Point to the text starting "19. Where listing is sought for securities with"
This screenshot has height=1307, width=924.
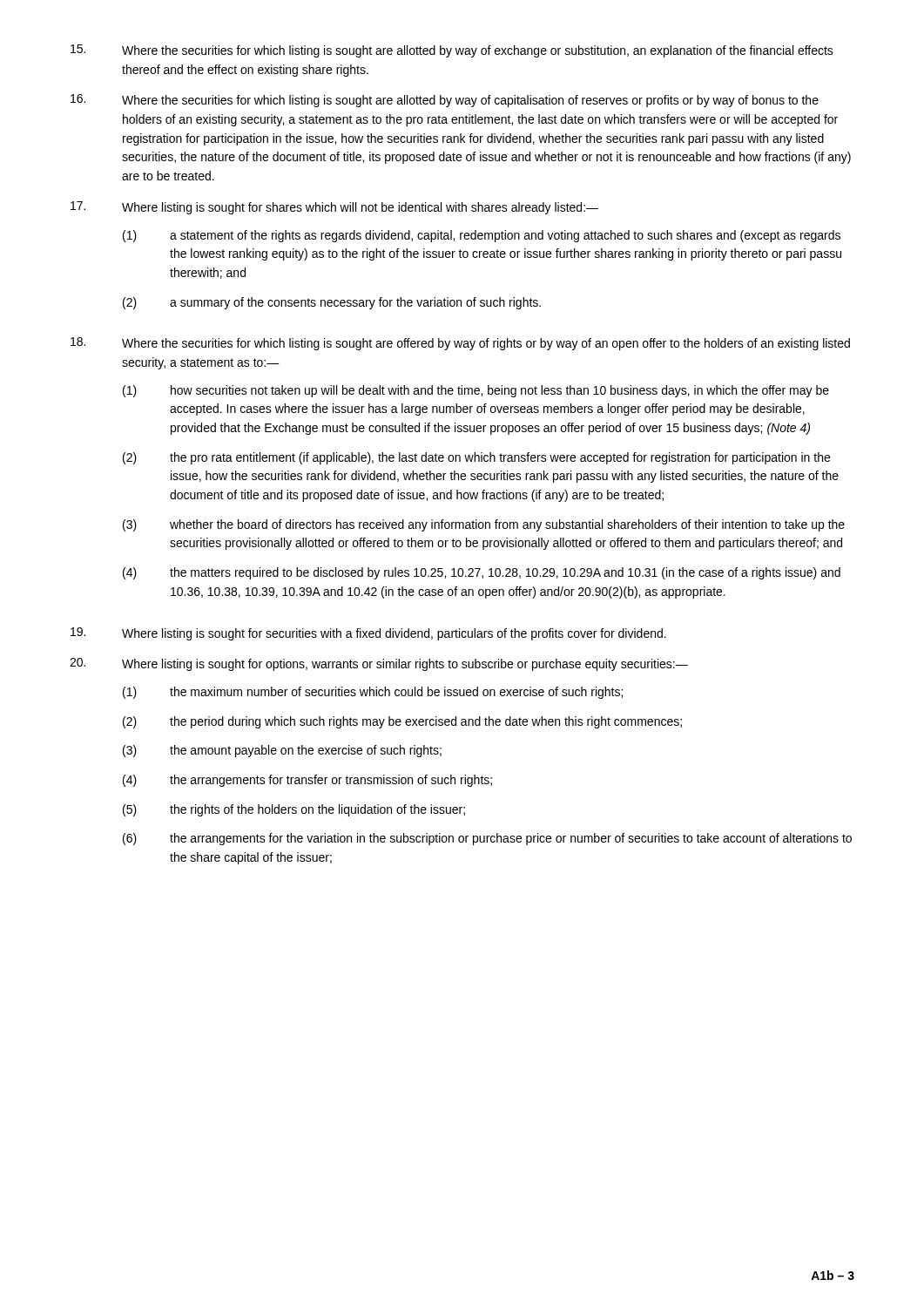(x=462, y=634)
